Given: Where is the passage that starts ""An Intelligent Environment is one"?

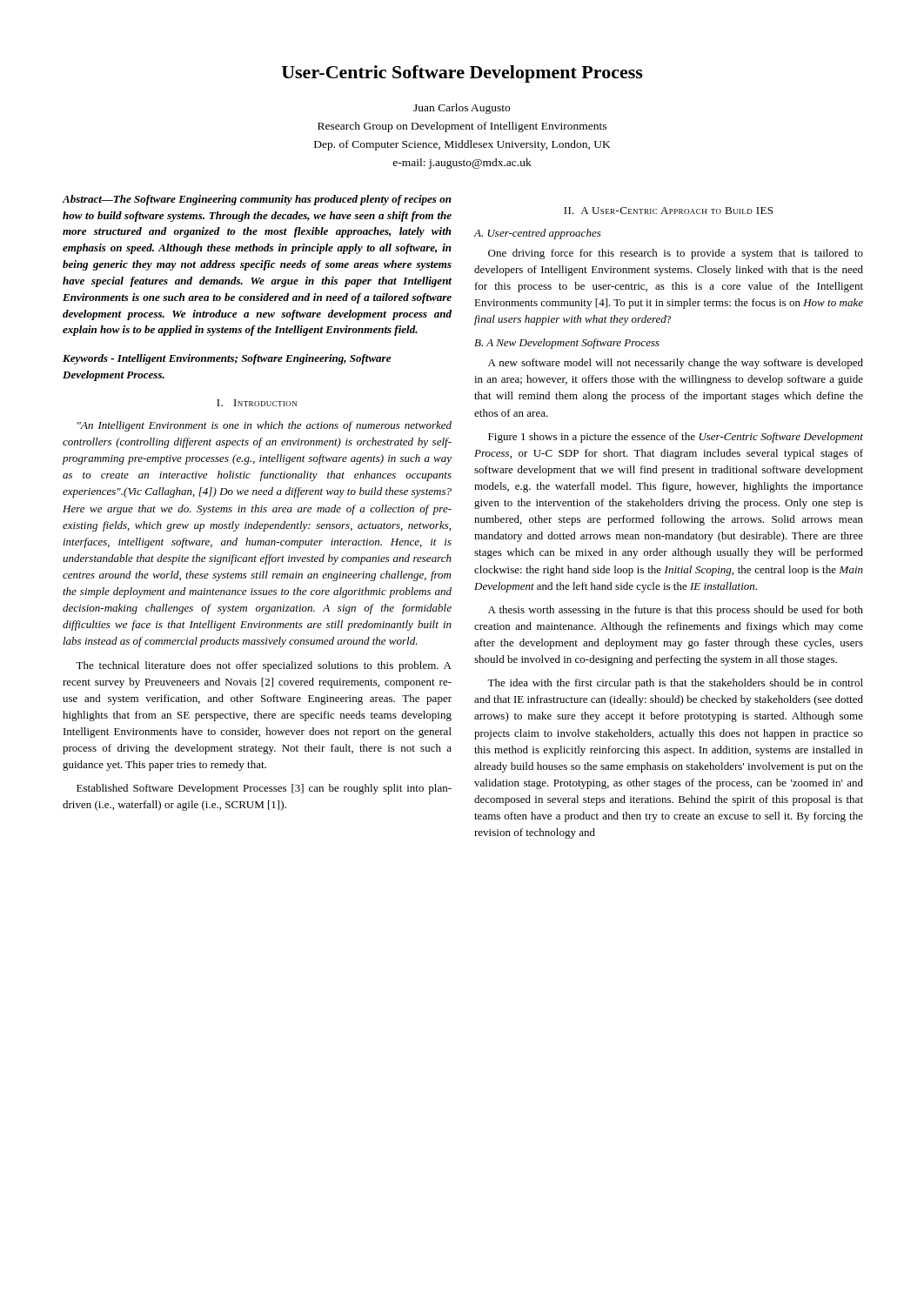Looking at the screenshot, I should coord(257,533).
